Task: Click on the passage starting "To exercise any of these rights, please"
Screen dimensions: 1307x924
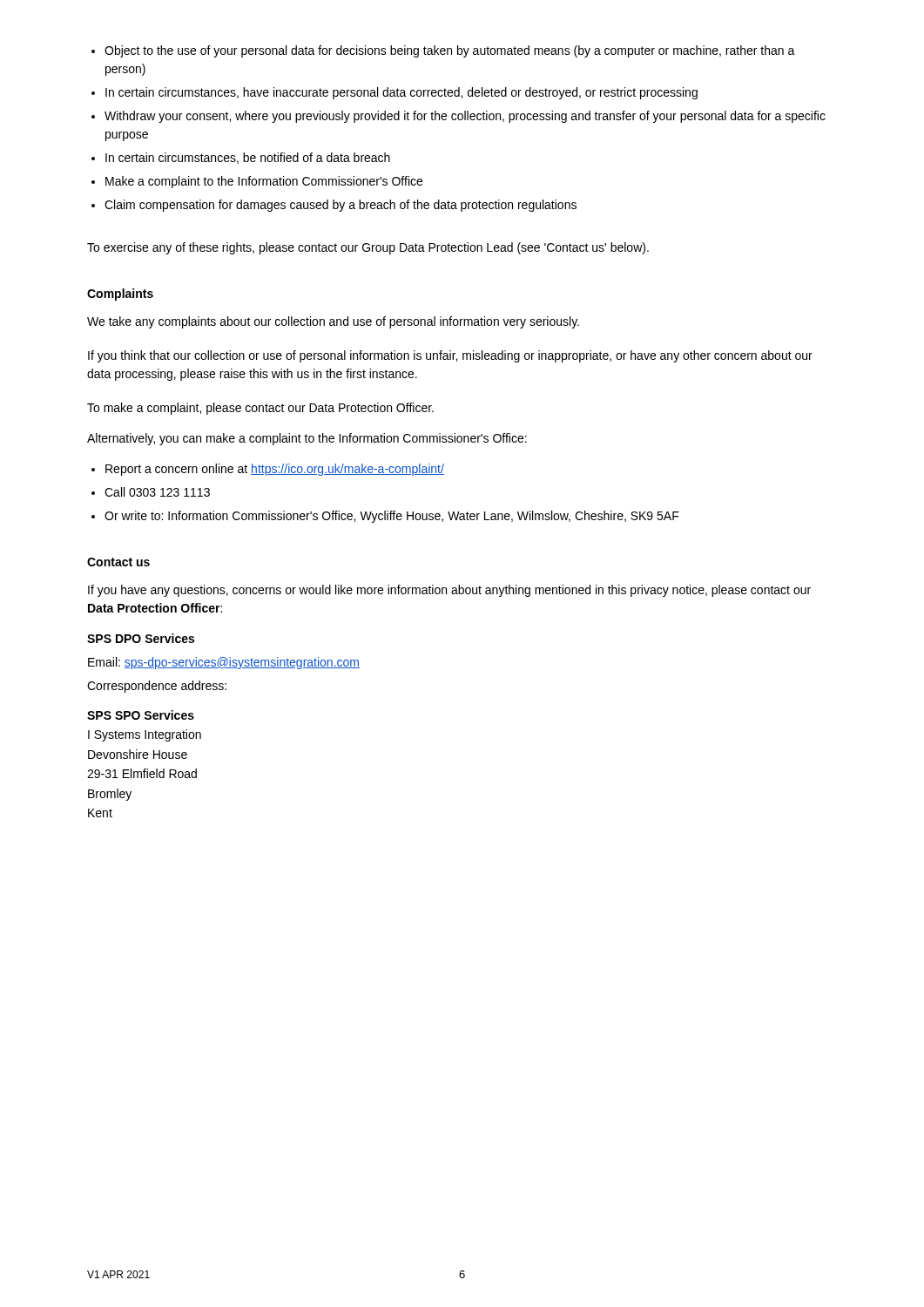Action: 462,248
